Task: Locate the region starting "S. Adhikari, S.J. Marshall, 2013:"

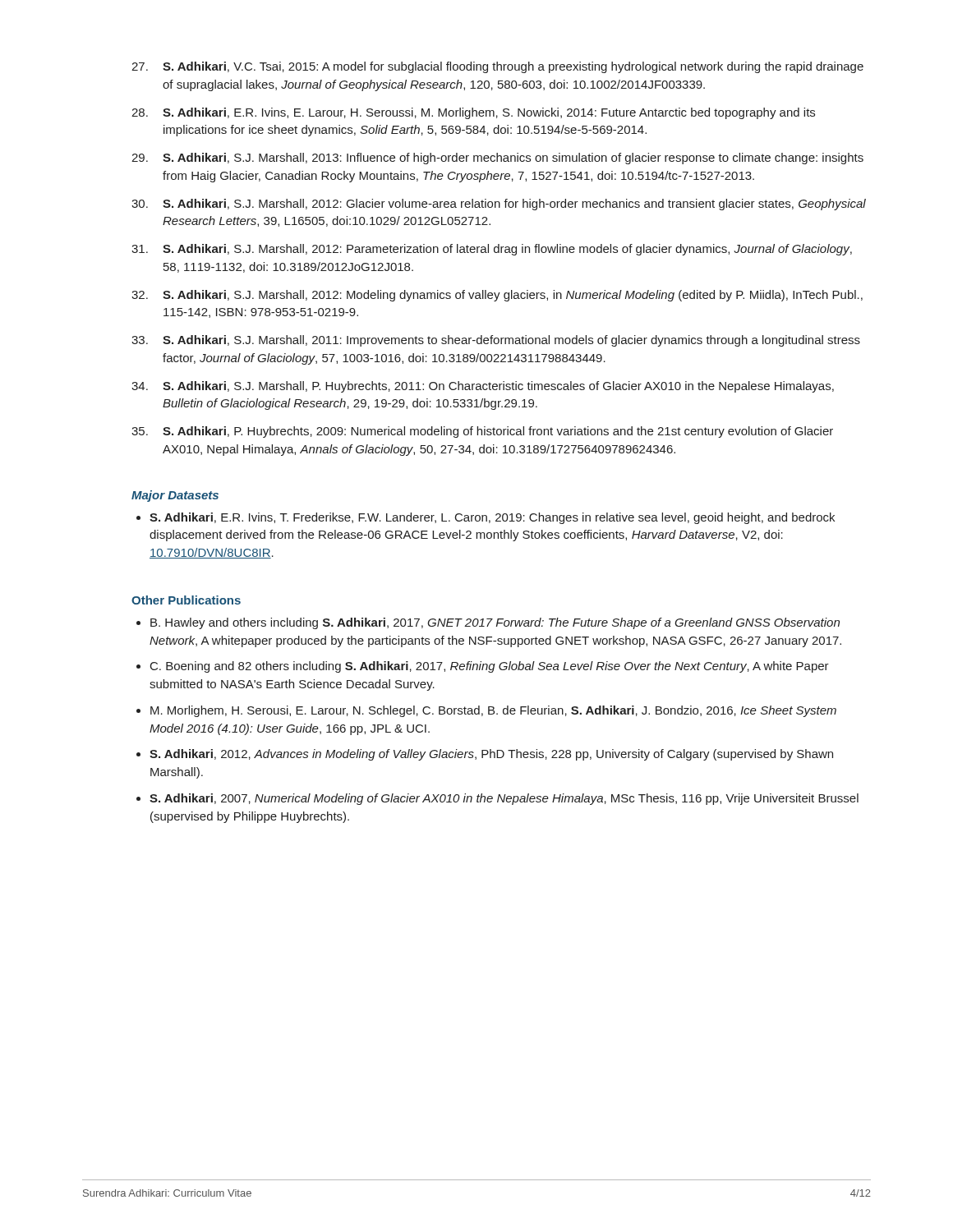Action: point(517,167)
